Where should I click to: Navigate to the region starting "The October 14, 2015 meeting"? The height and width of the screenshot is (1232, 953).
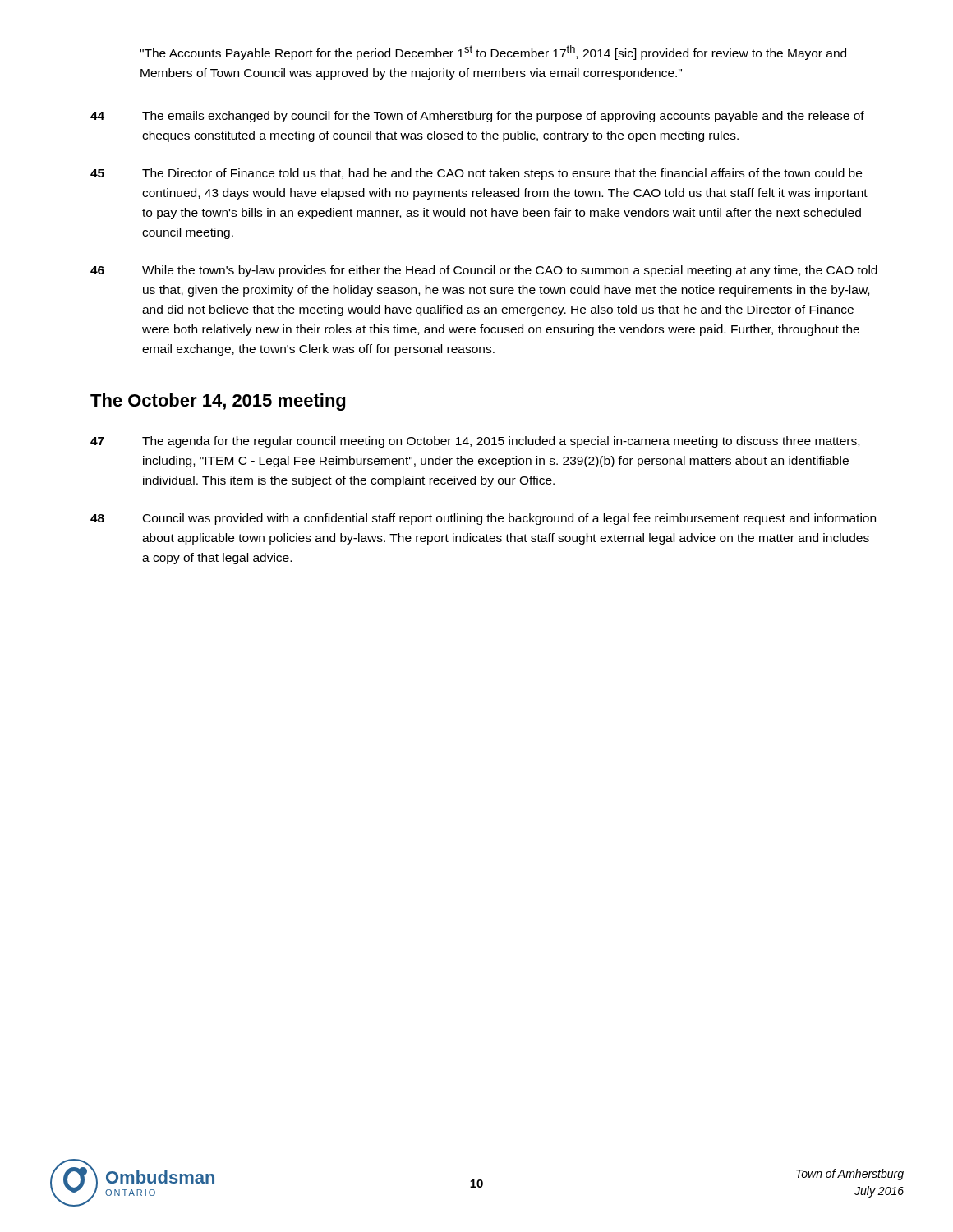[218, 401]
